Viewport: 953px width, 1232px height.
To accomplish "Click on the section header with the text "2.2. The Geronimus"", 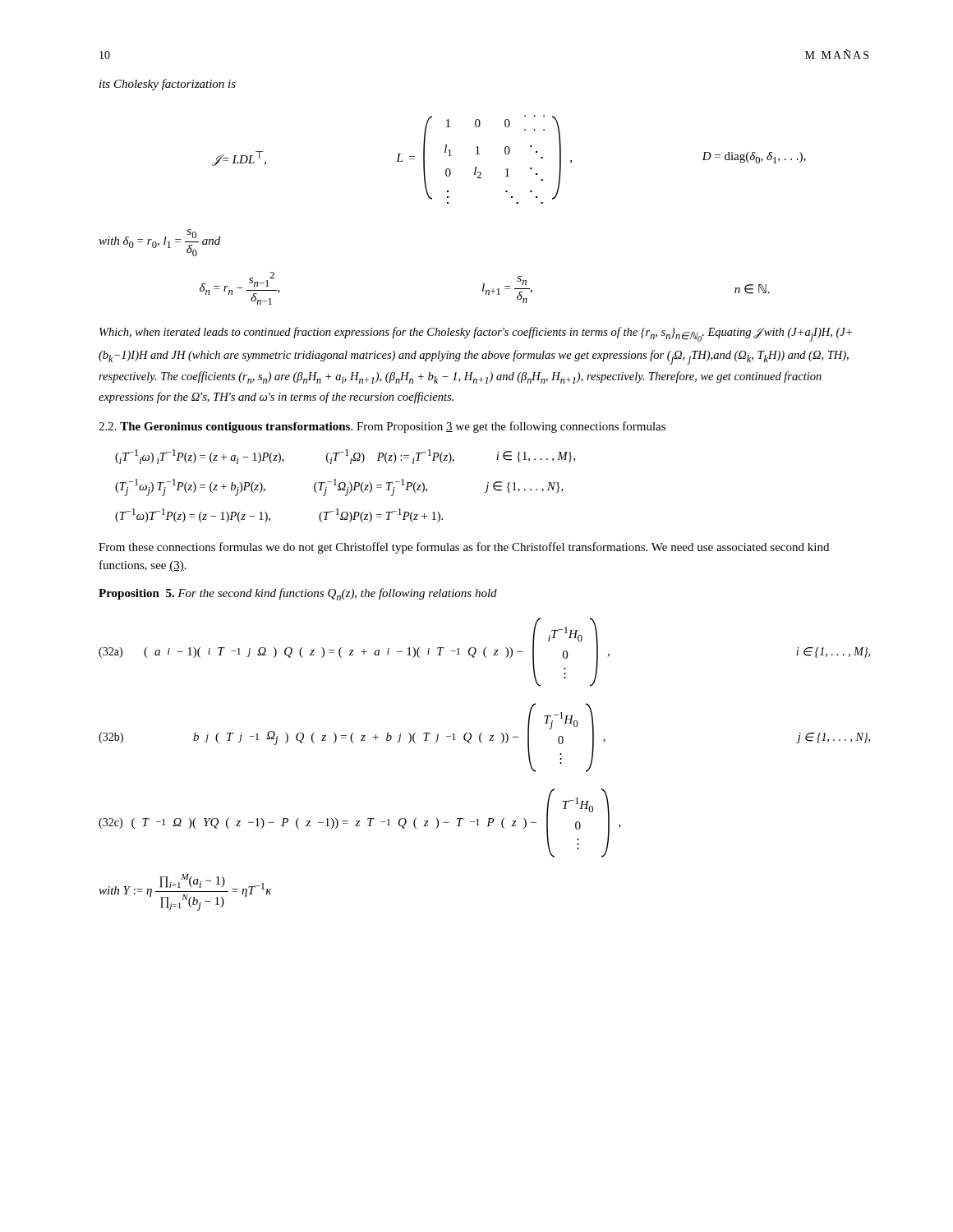I will click(x=382, y=426).
